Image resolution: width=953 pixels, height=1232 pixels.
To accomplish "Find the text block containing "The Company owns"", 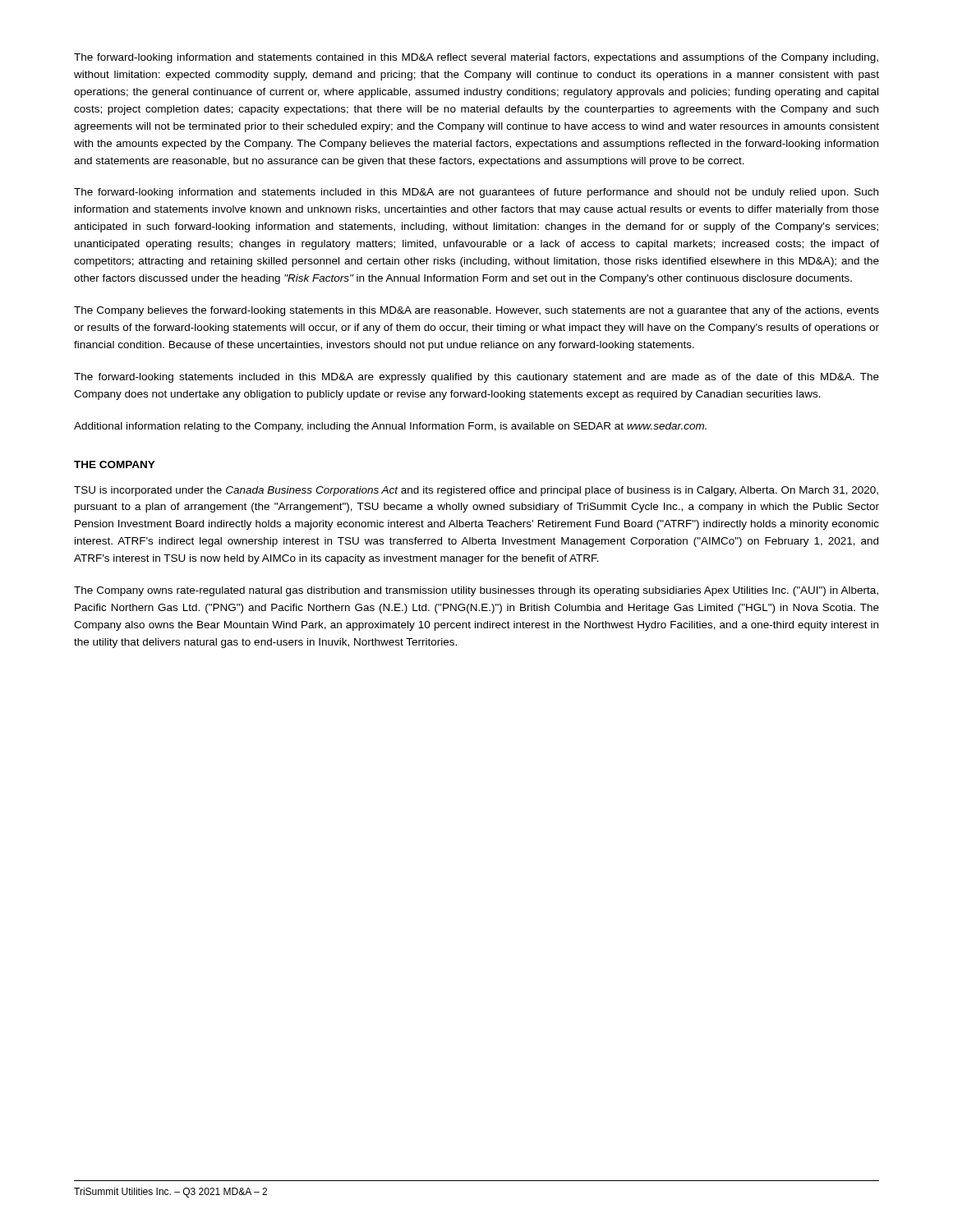I will click(x=476, y=616).
